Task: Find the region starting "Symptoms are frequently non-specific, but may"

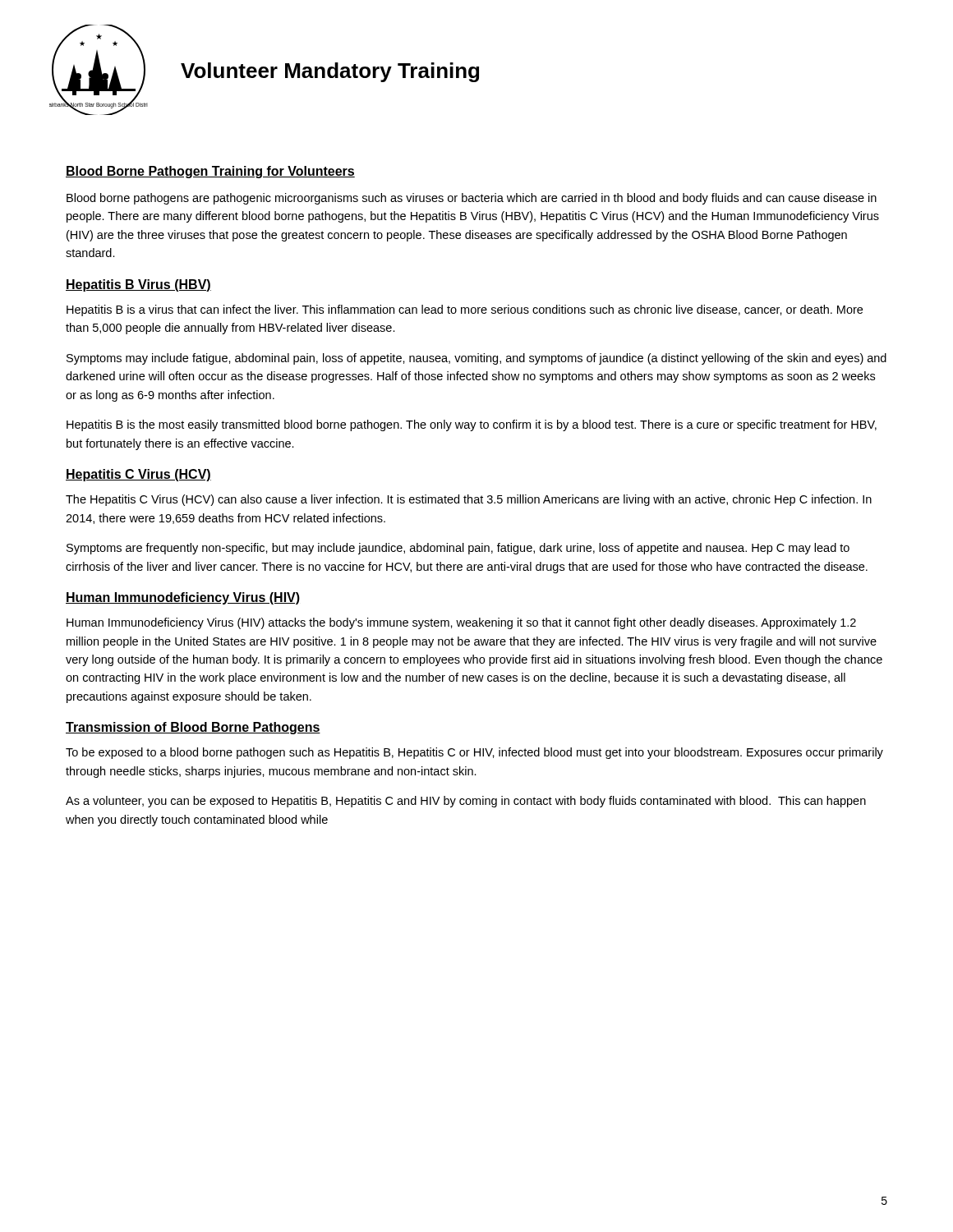Action: [x=467, y=557]
